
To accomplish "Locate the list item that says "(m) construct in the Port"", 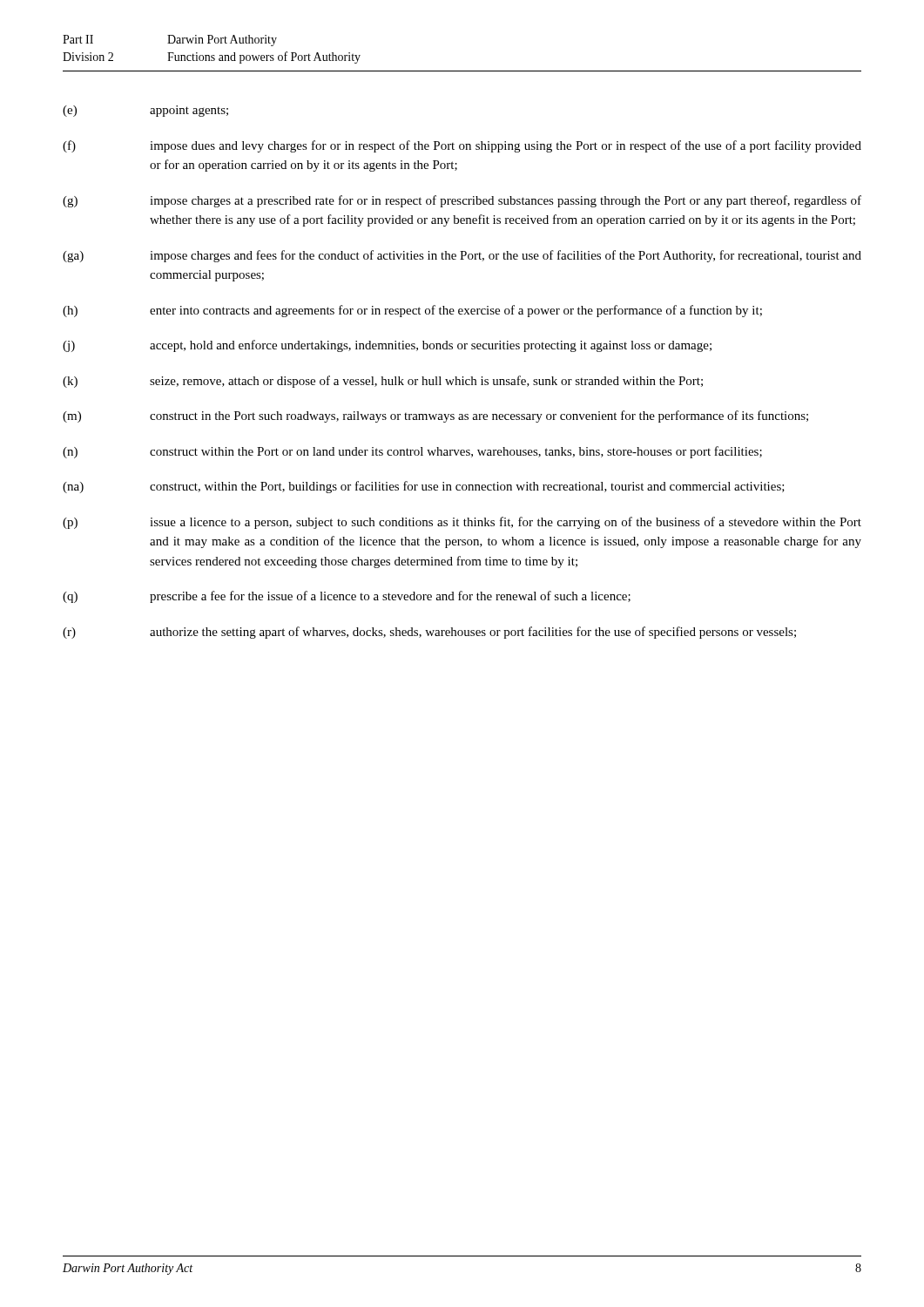I will 462,416.
